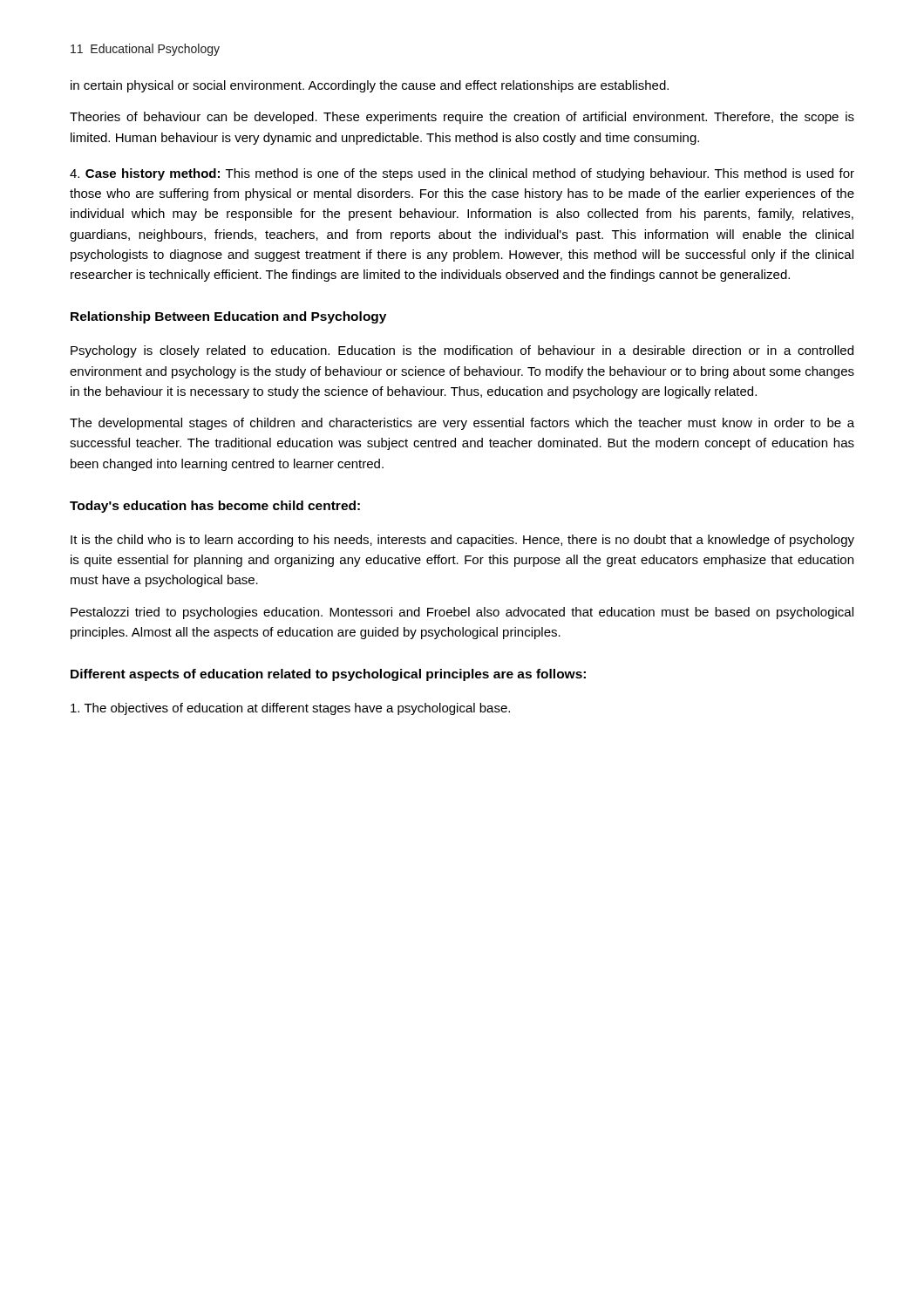
Task: Locate the text block that says "Psychology is closely related to"
Action: point(462,371)
